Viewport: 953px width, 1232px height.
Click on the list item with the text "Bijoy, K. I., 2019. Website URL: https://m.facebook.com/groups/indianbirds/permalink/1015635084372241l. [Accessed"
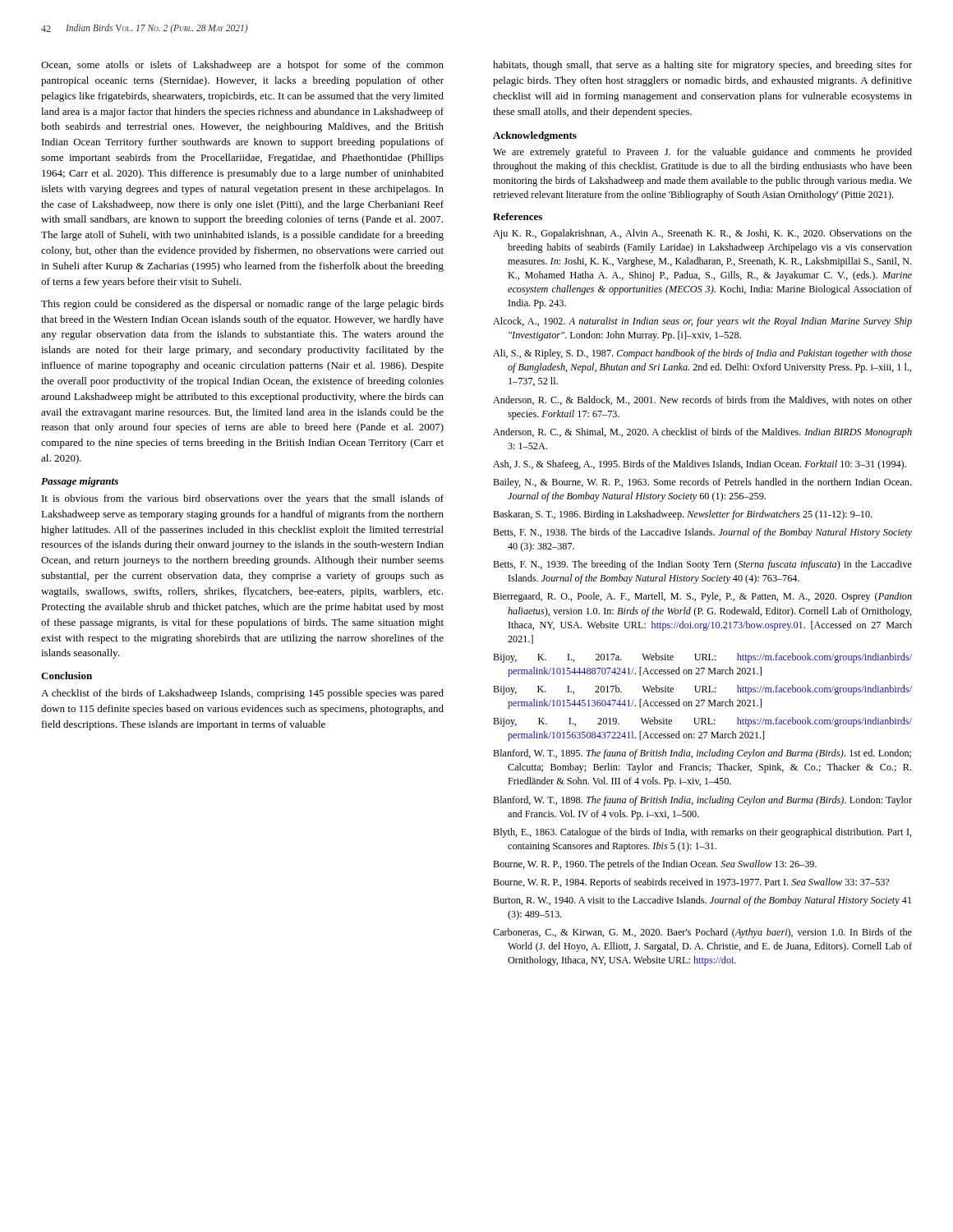[702, 728]
